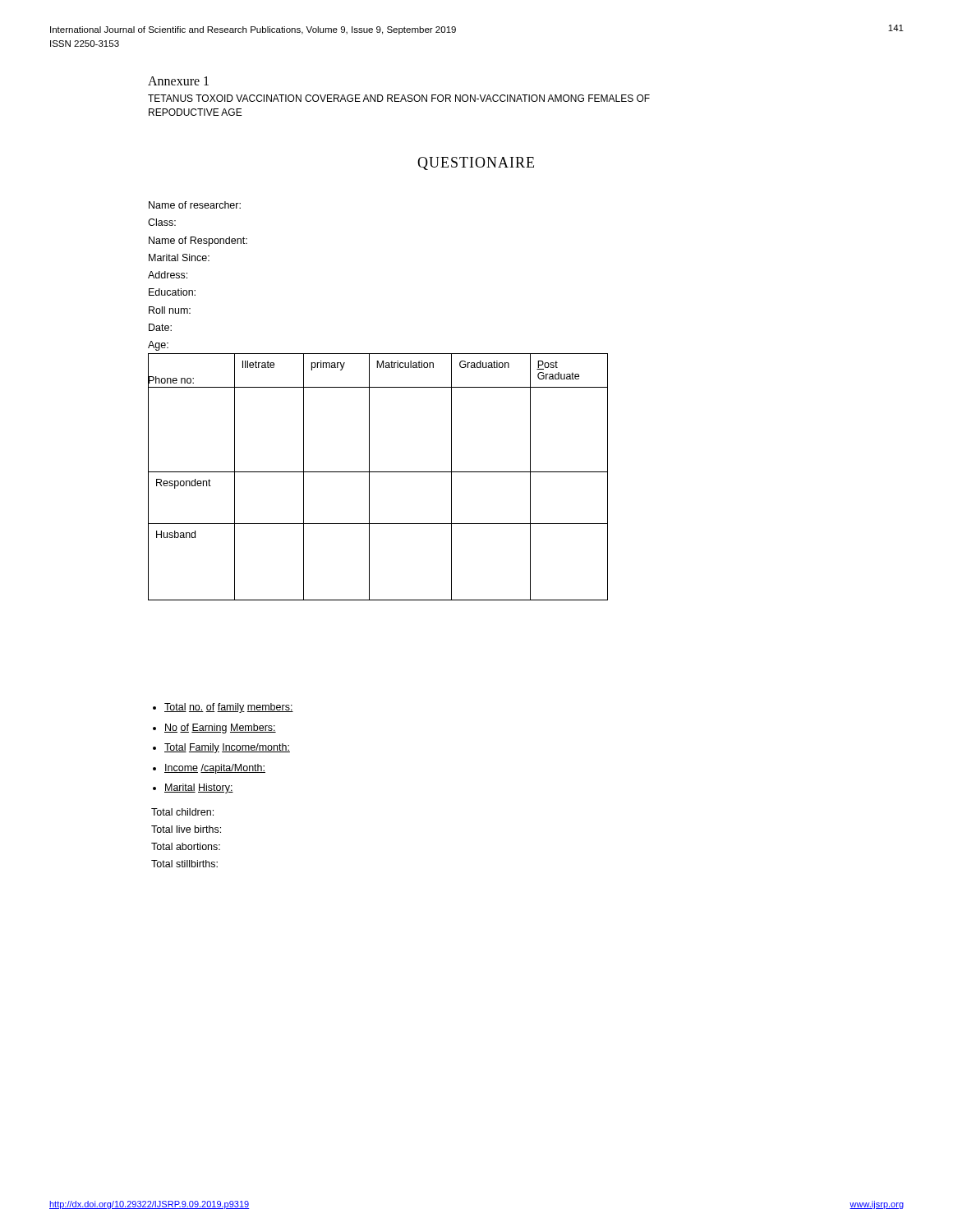Image resolution: width=953 pixels, height=1232 pixels.
Task: Select the text starting "Name of researcher:"
Action: [198, 293]
